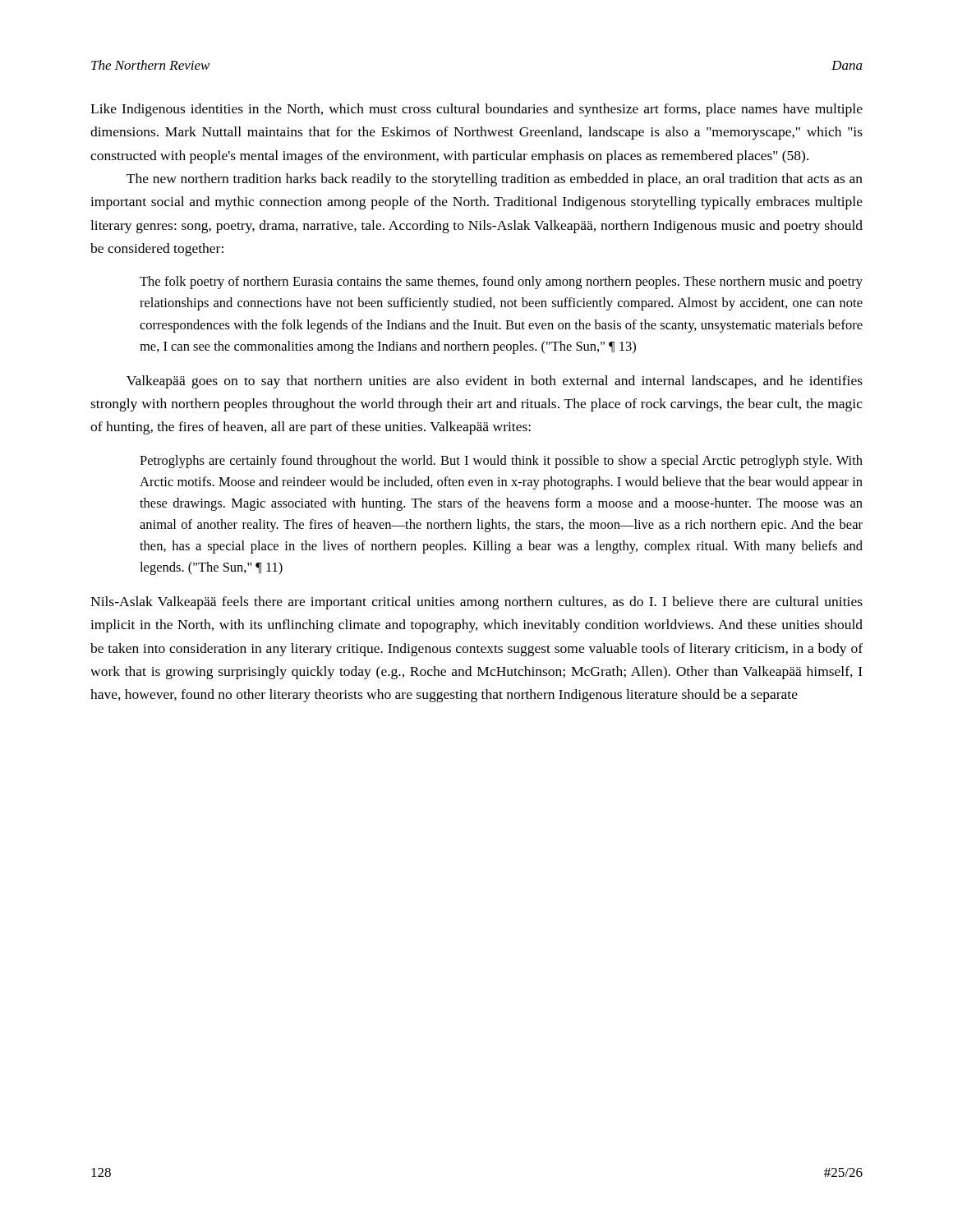Image resolution: width=953 pixels, height=1232 pixels.
Task: Click on the text block containing "The new northern tradition harks back"
Action: 476,213
